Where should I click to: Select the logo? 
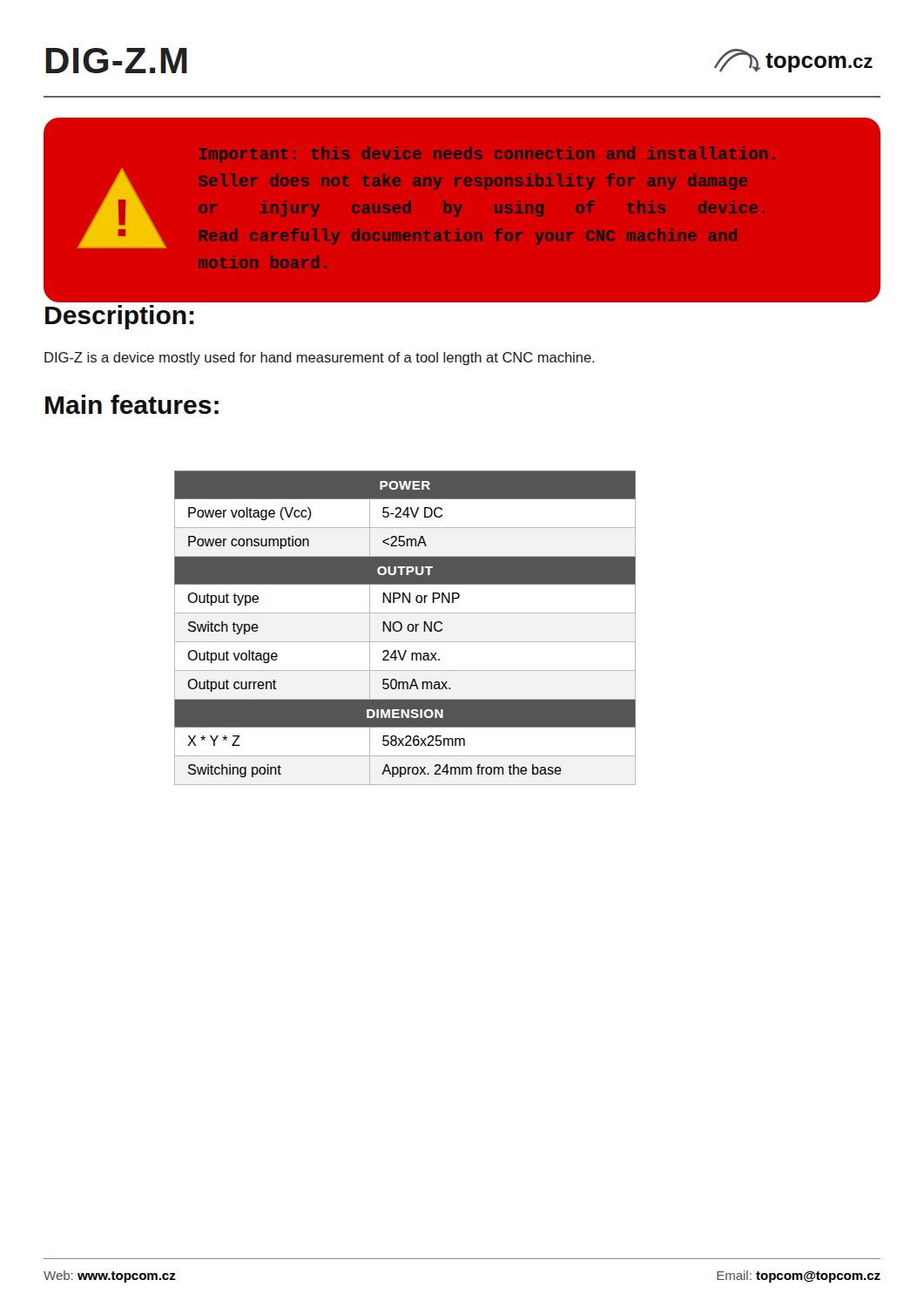(793, 61)
